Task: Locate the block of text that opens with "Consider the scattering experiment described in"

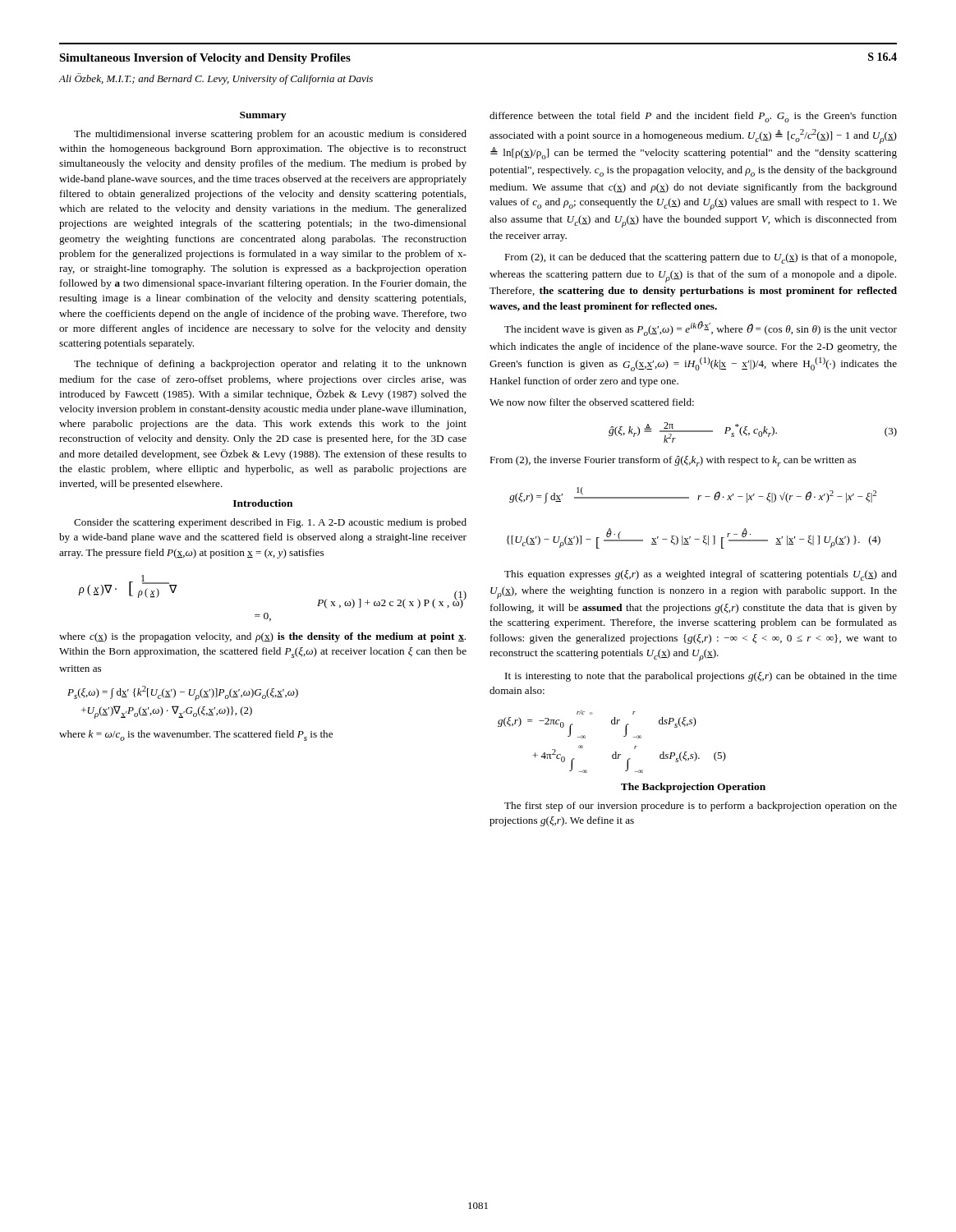Action: tap(263, 538)
